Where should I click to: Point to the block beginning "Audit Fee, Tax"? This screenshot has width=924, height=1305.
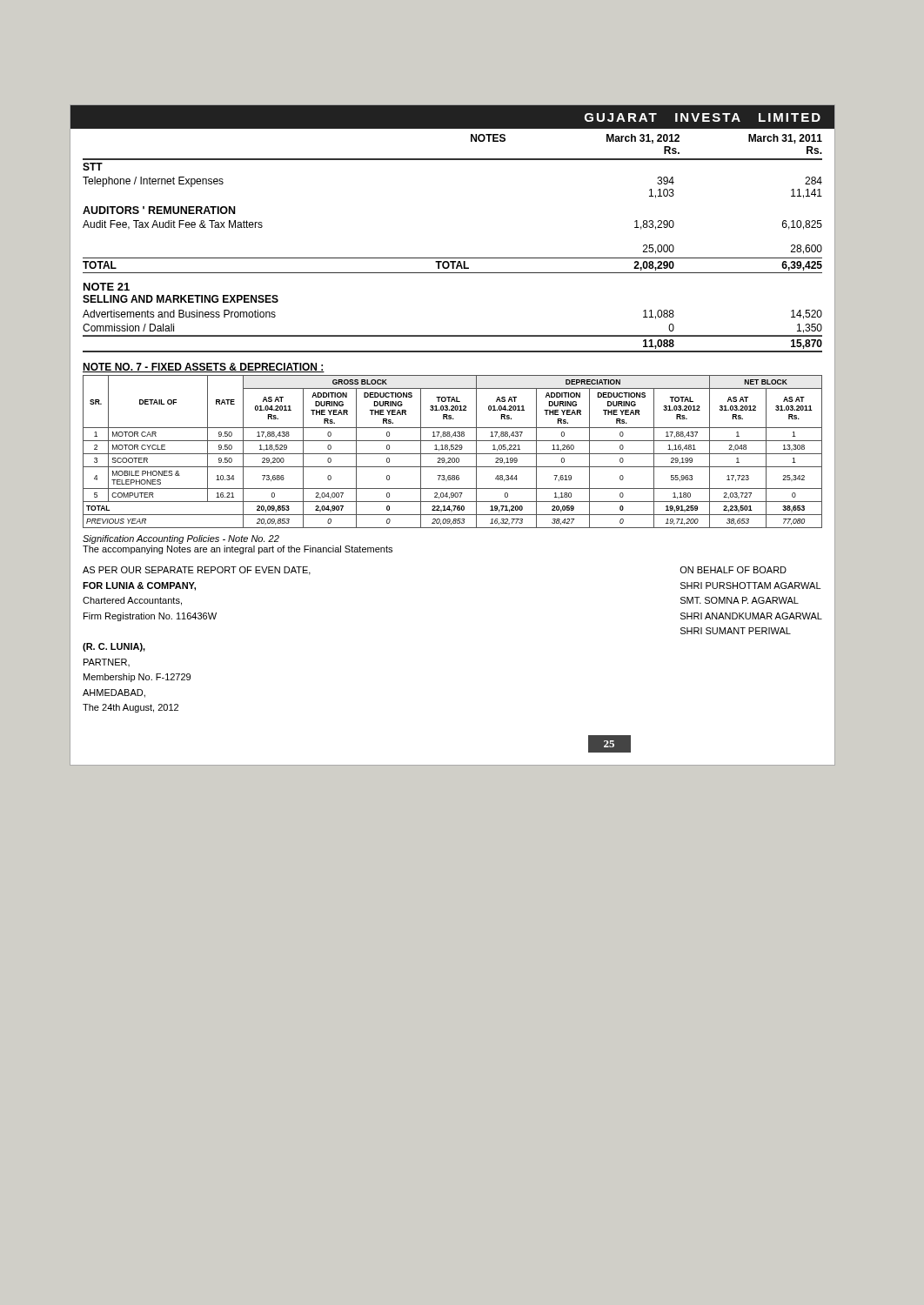[x=174, y=225]
